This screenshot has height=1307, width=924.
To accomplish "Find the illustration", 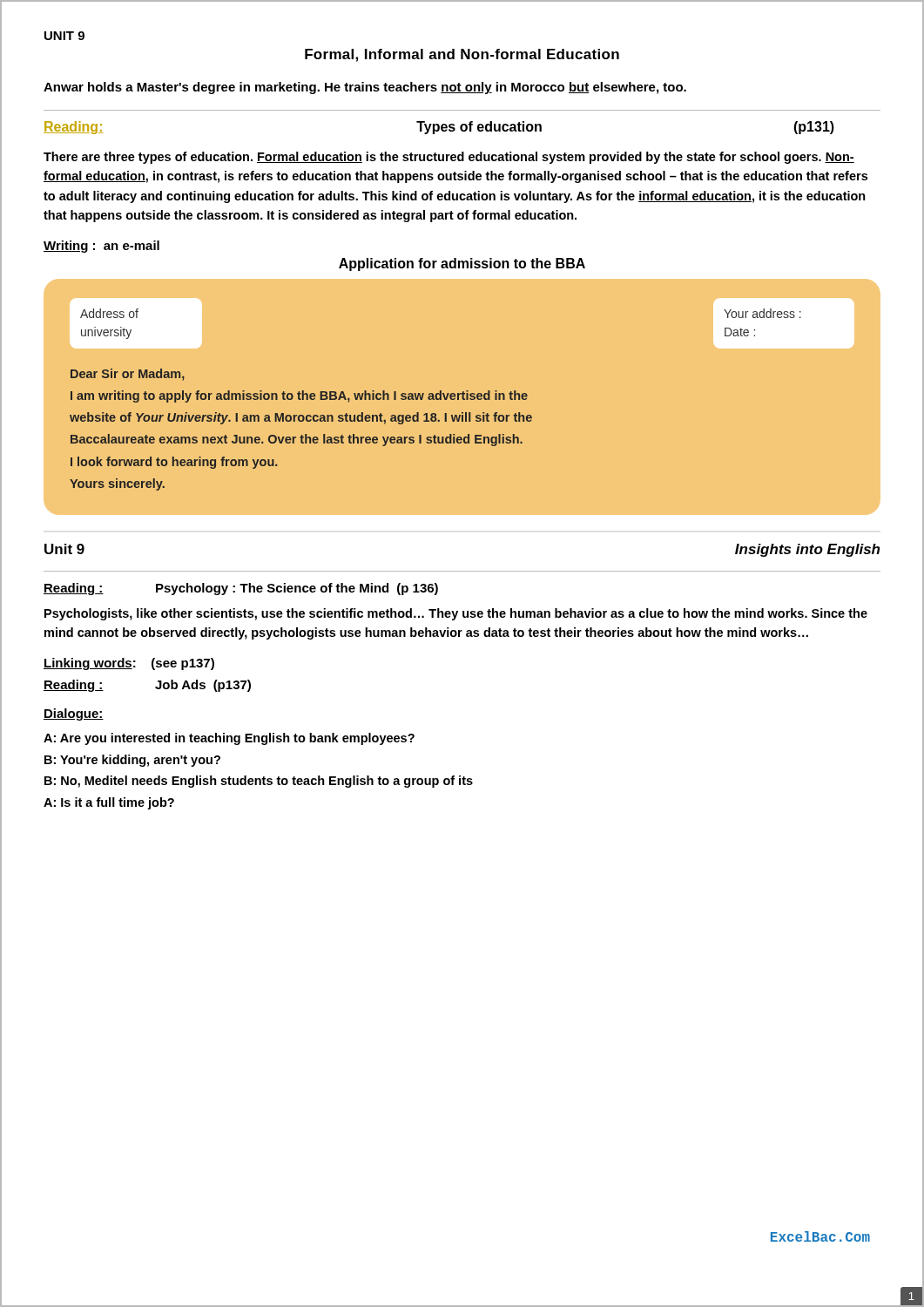I will 462,397.
